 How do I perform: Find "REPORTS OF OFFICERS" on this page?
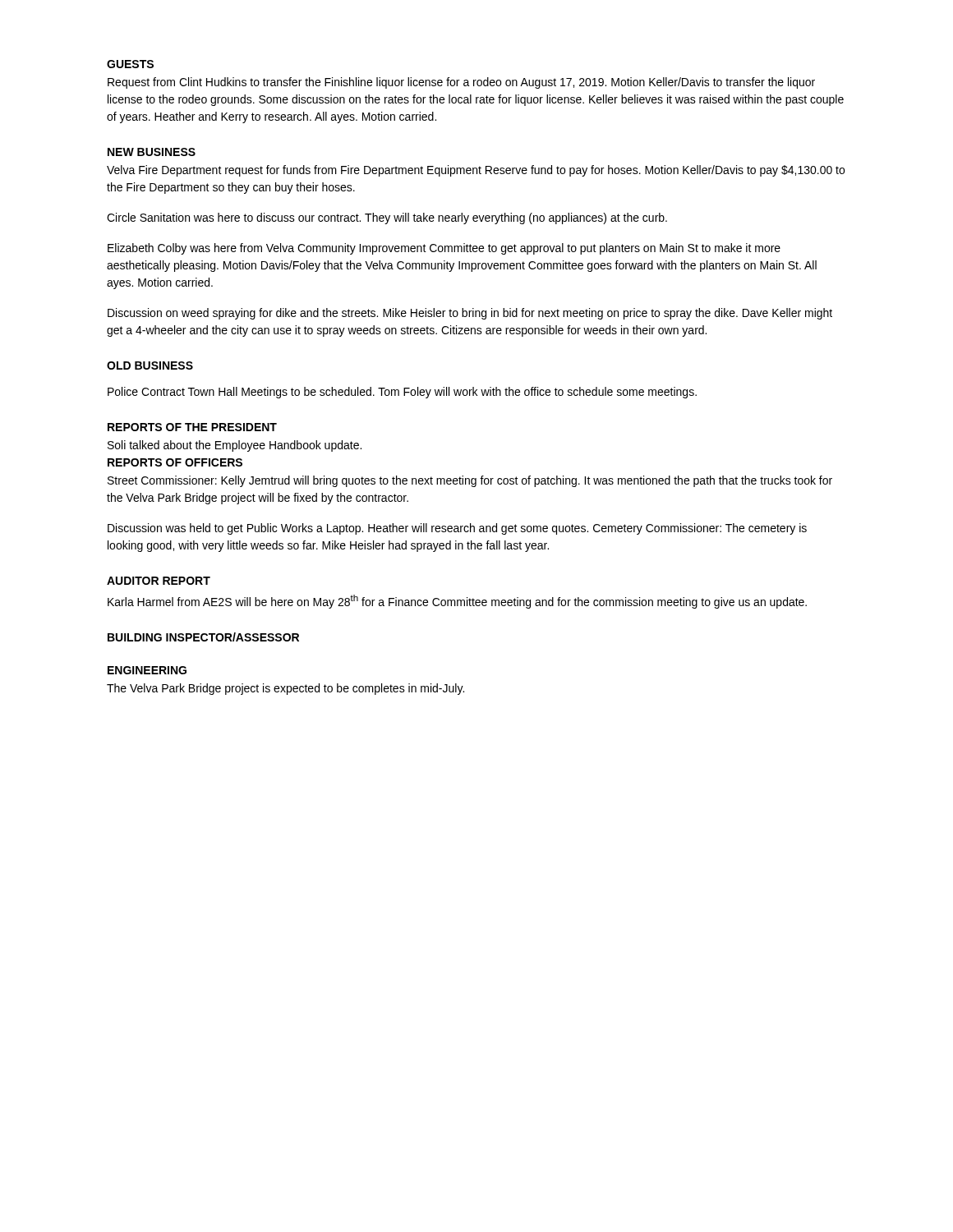175,462
